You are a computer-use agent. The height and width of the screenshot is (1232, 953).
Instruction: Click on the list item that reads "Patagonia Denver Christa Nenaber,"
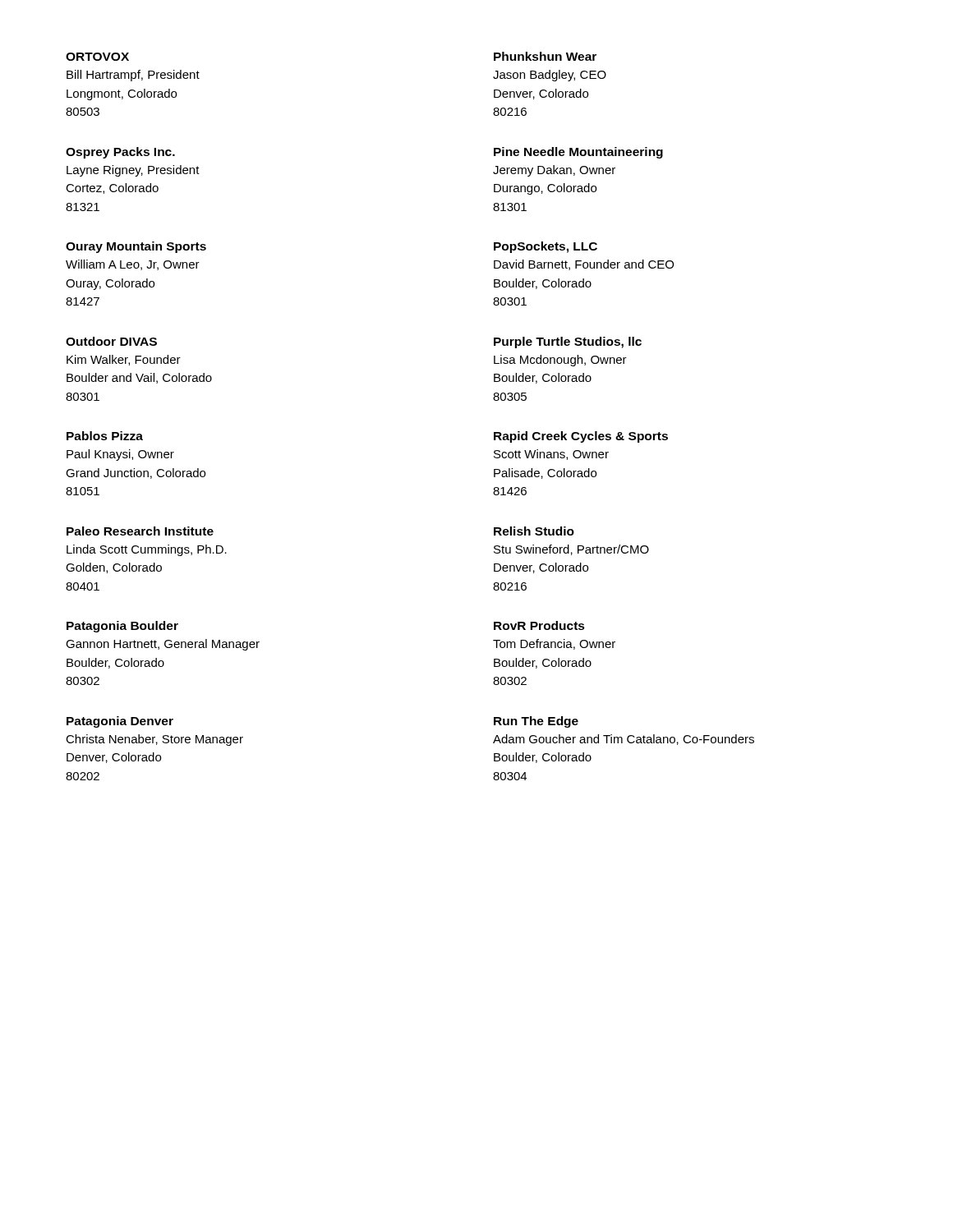pyautogui.click(x=120, y=722)
